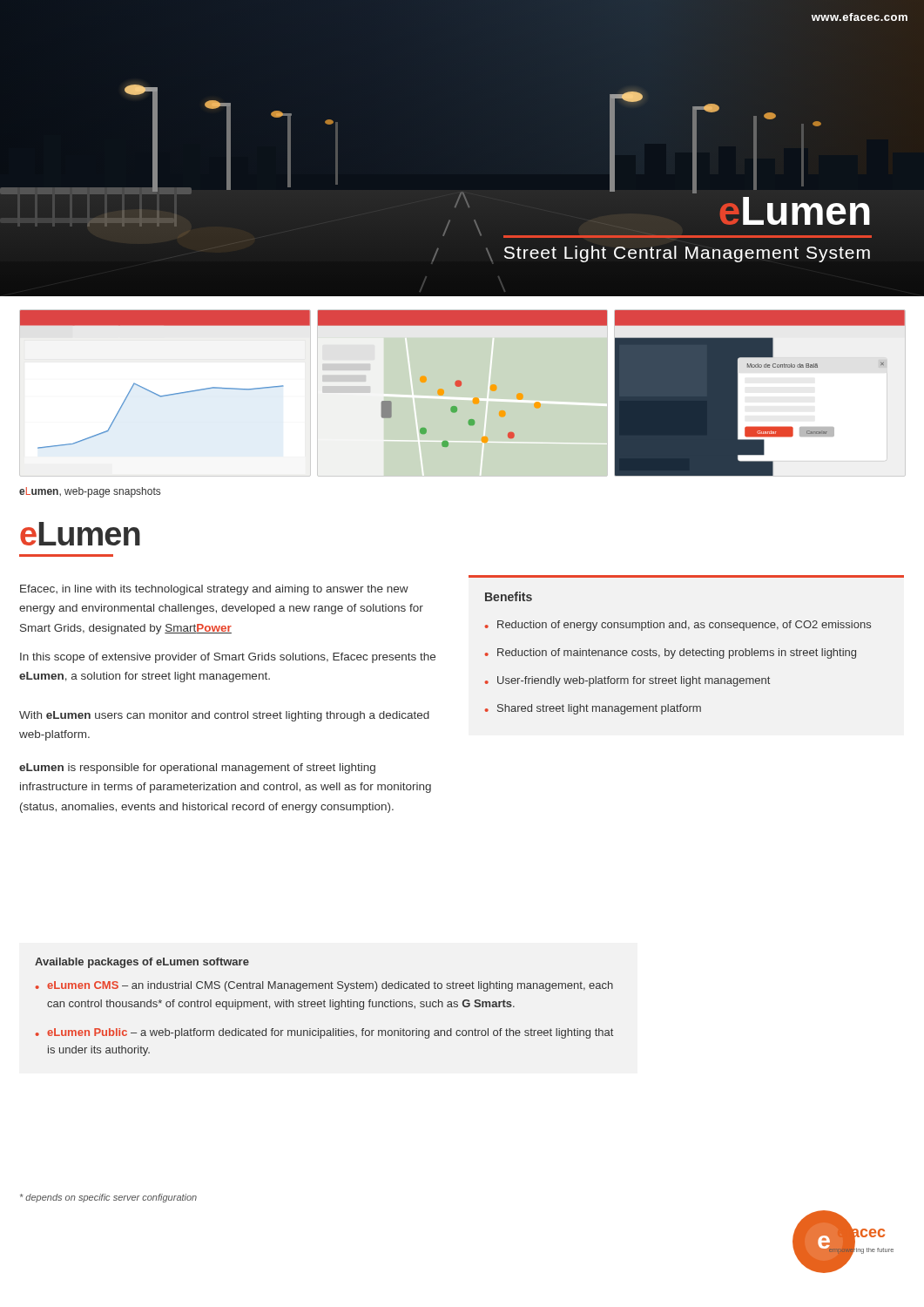Find the text block starting "• eLumen CMS – an industrial CMS"
Screen dimensions: 1307x924
324,993
